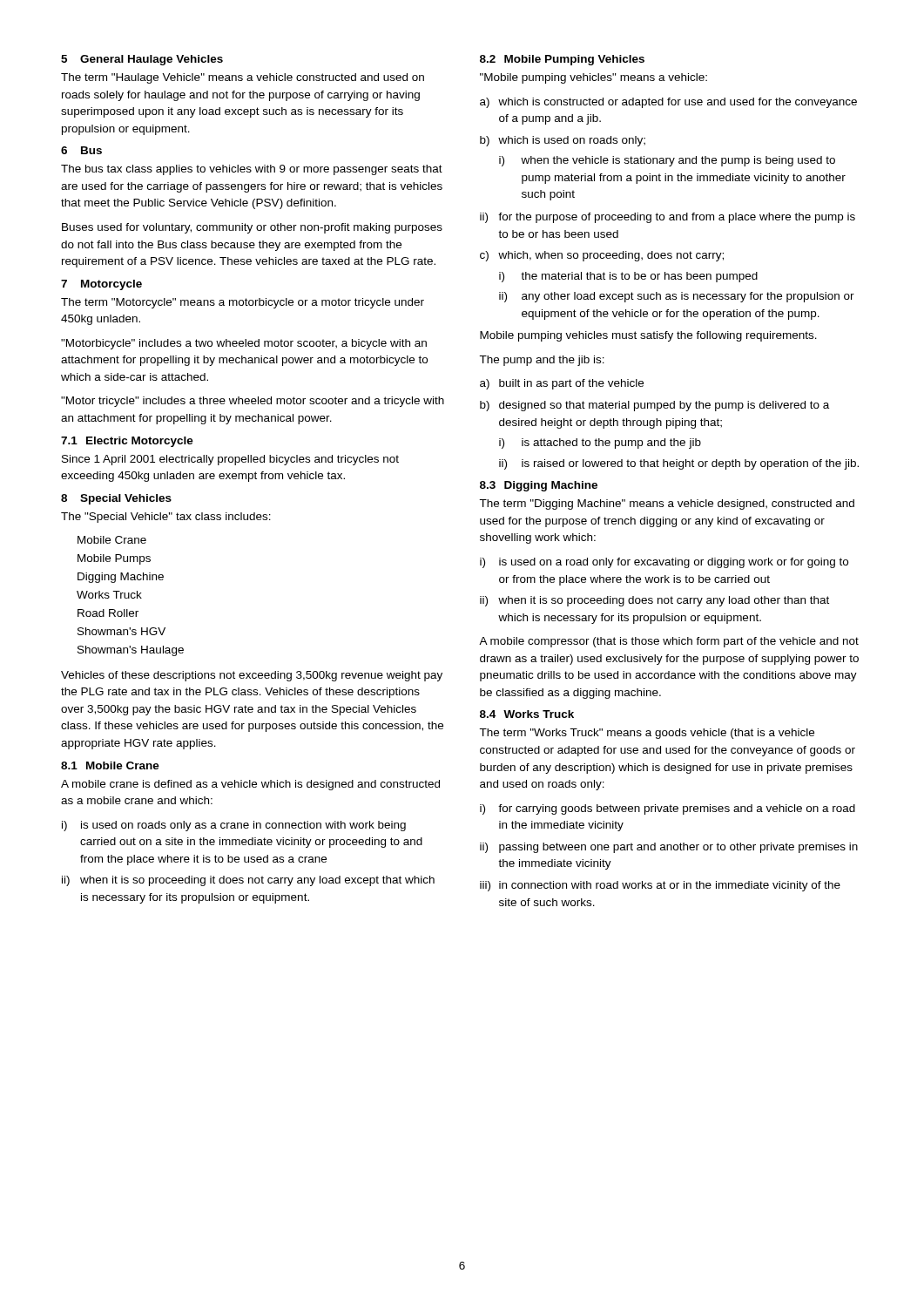
Task: Select the text block starting ""Mobile pumping vehicles" means a vehicle:"
Action: tap(671, 77)
